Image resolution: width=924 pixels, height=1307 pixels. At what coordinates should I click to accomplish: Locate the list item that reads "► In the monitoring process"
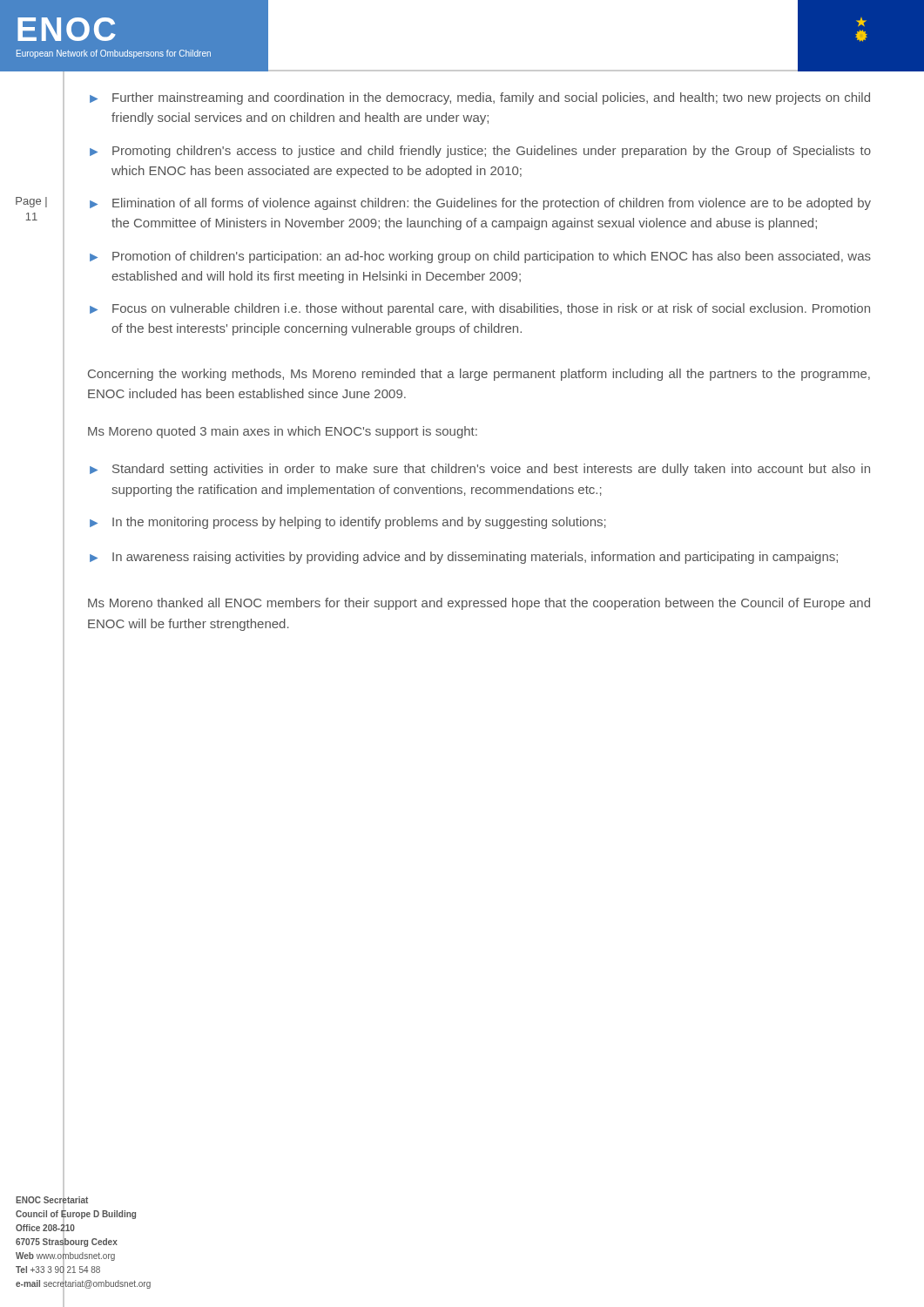[x=479, y=523]
